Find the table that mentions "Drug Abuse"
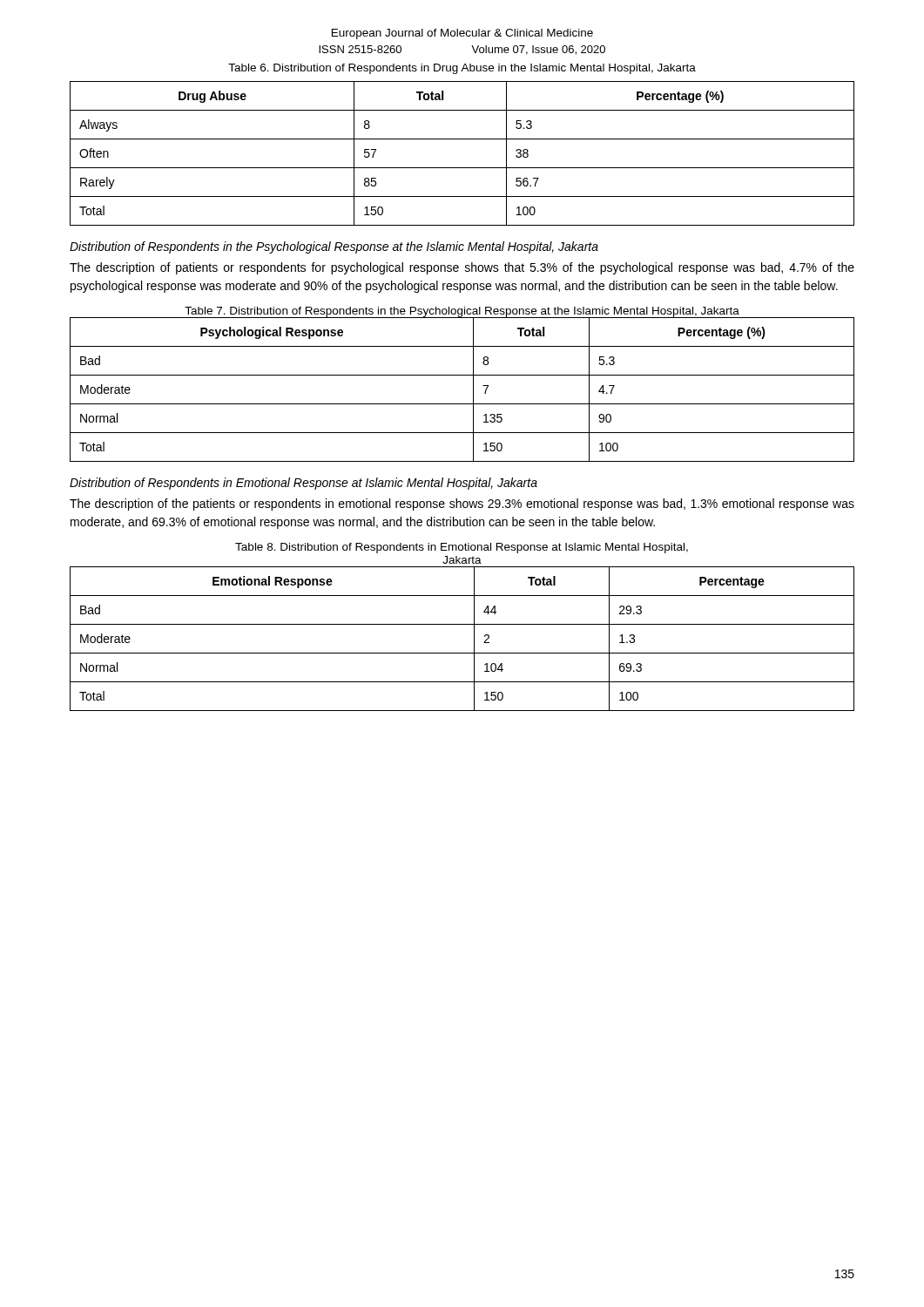This screenshot has width=924, height=1307. (x=462, y=153)
